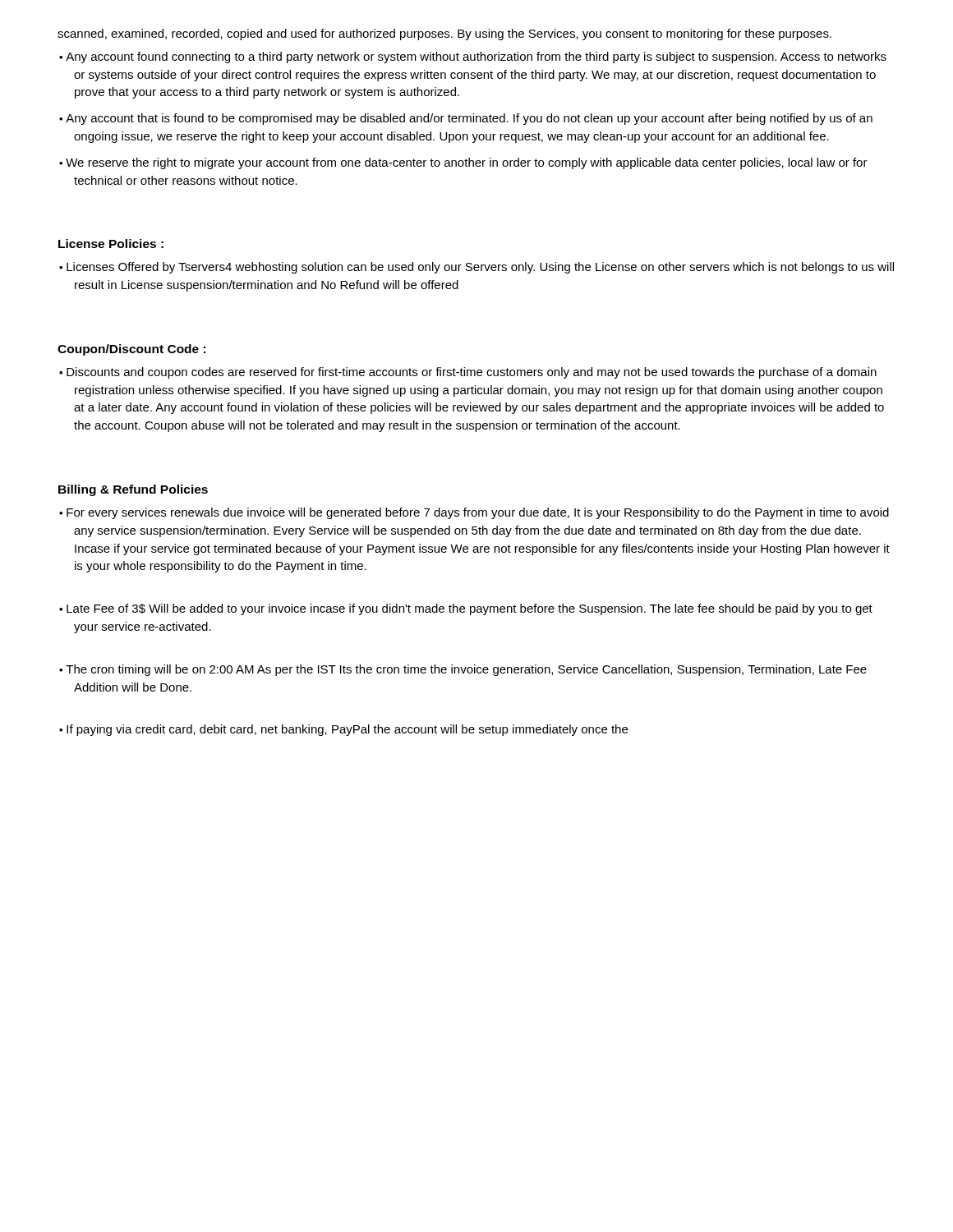Point to "Billing & Refund Policies"
The image size is (953, 1232).
pyautogui.click(x=133, y=489)
